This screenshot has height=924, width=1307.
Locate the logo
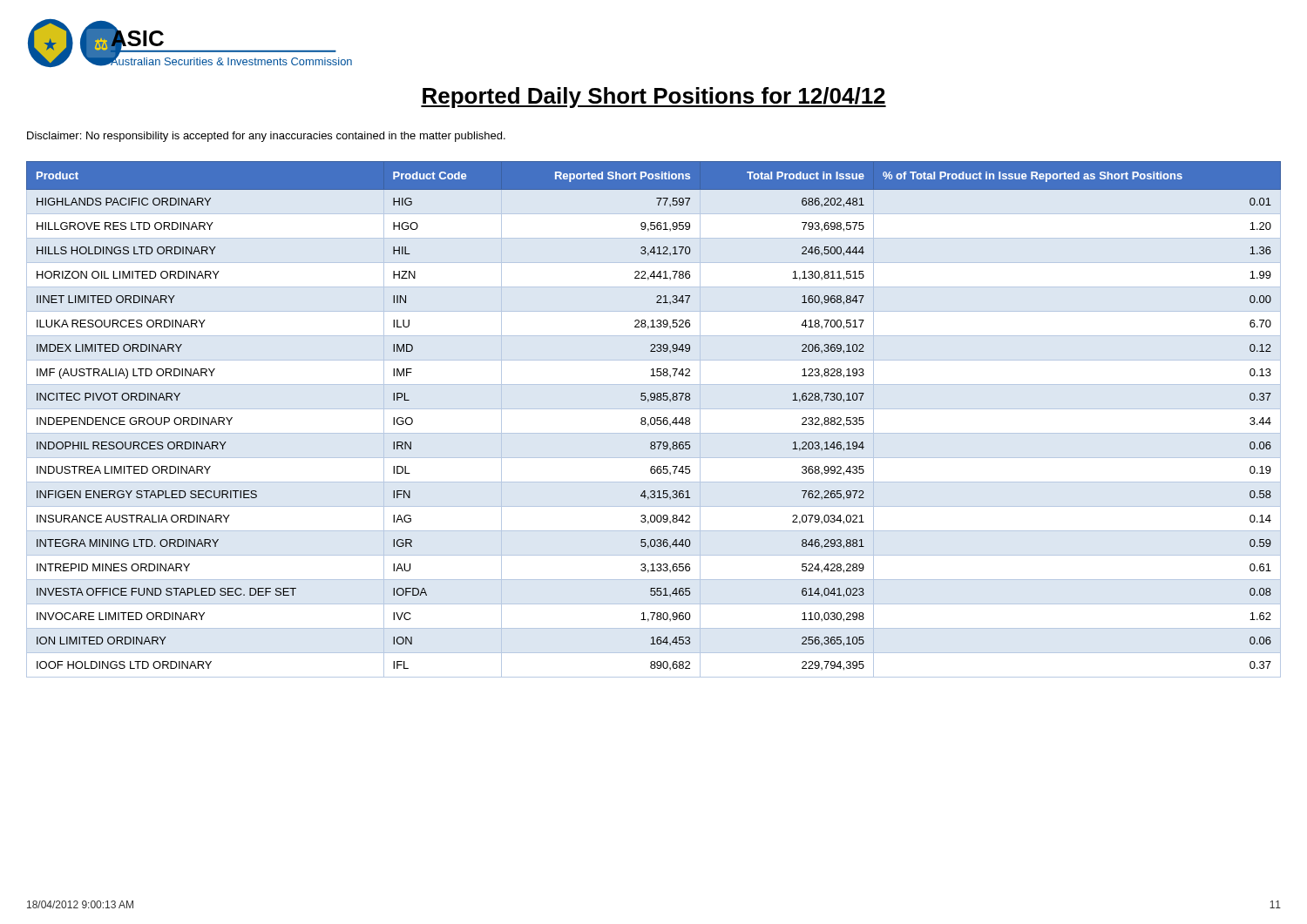[x=654, y=44]
